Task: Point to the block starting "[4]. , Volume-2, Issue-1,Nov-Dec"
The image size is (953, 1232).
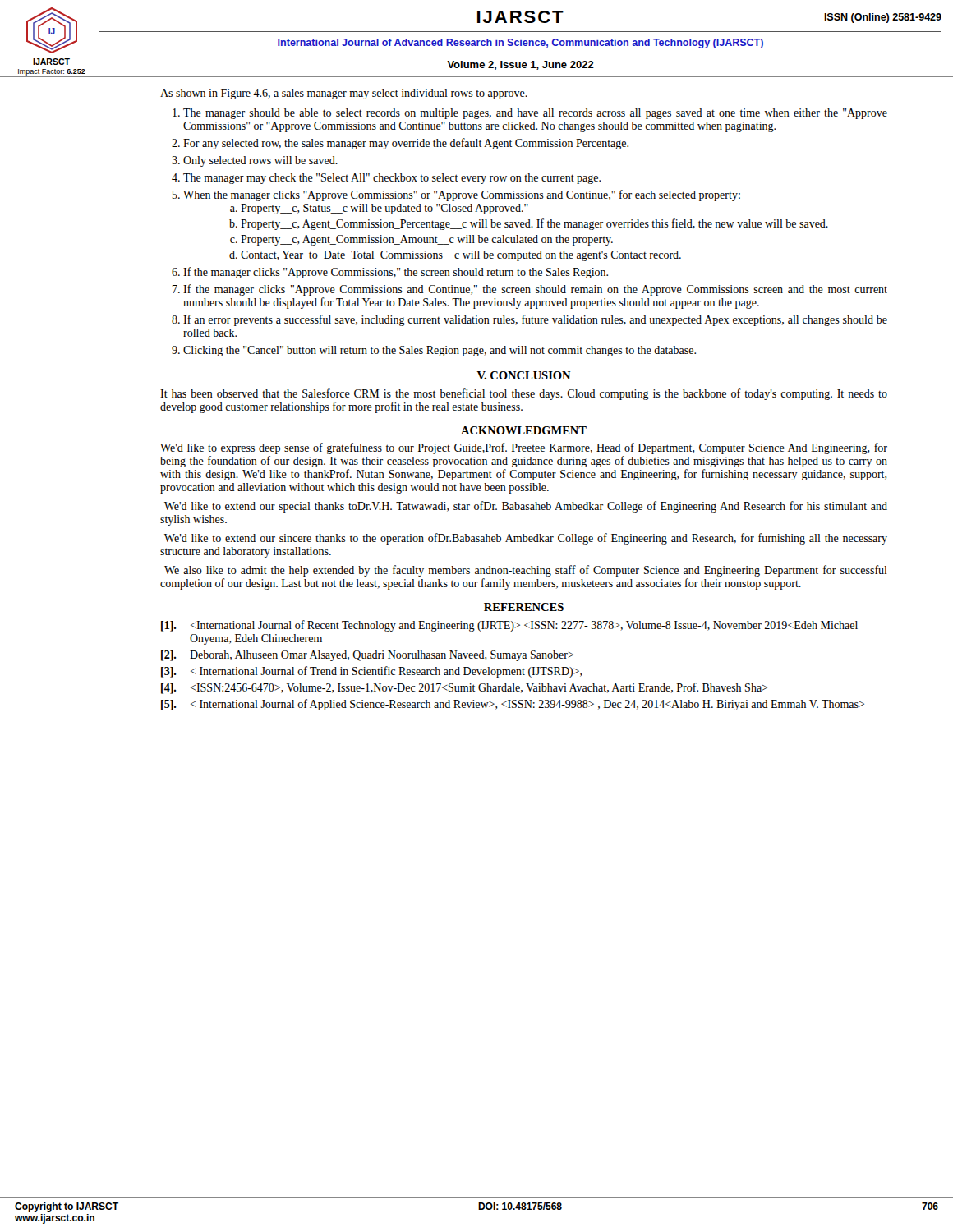Action: [x=464, y=689]
